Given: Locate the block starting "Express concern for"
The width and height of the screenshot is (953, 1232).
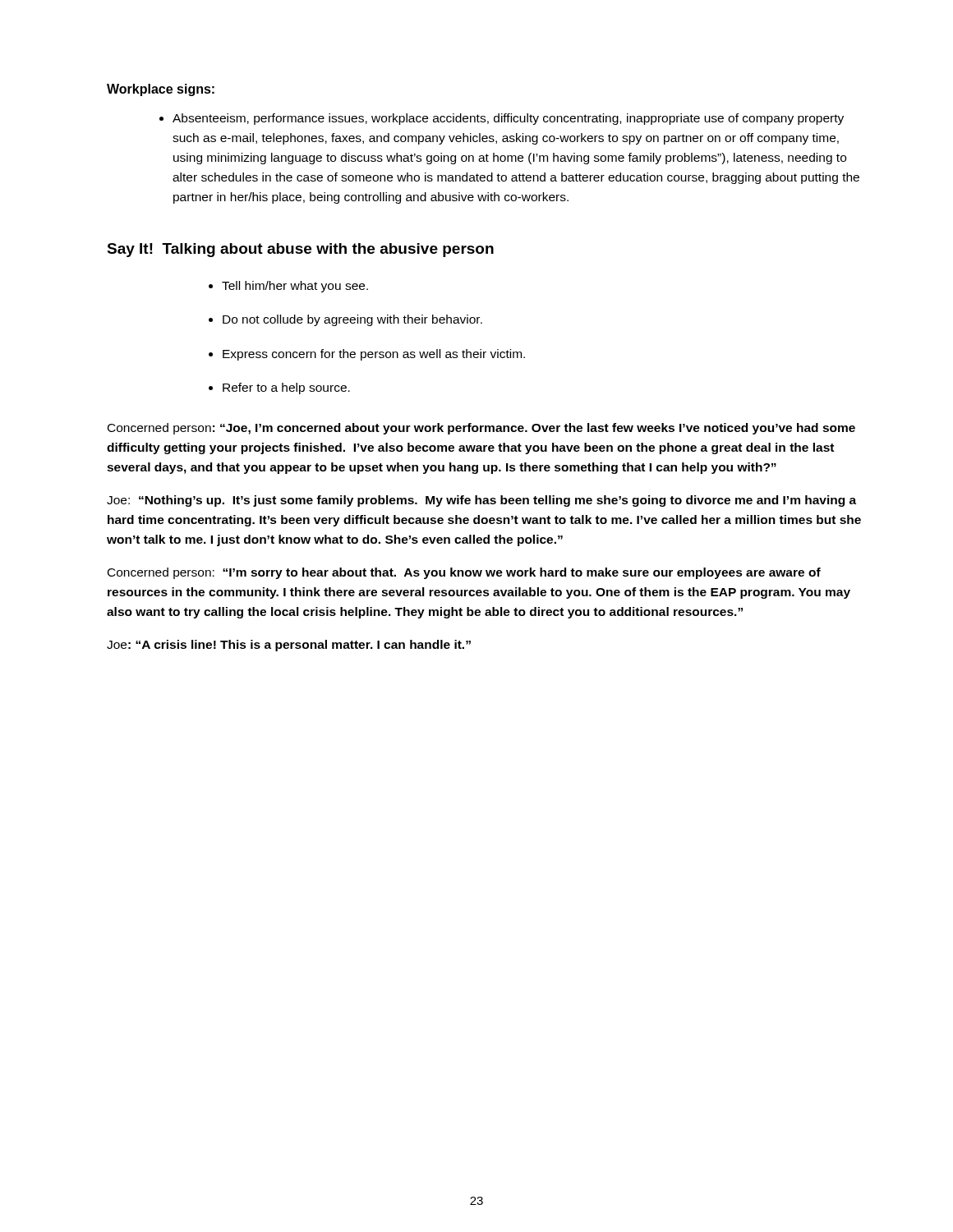Looking at the screenshot, I should pyautogui.click(x=374, y=353).
